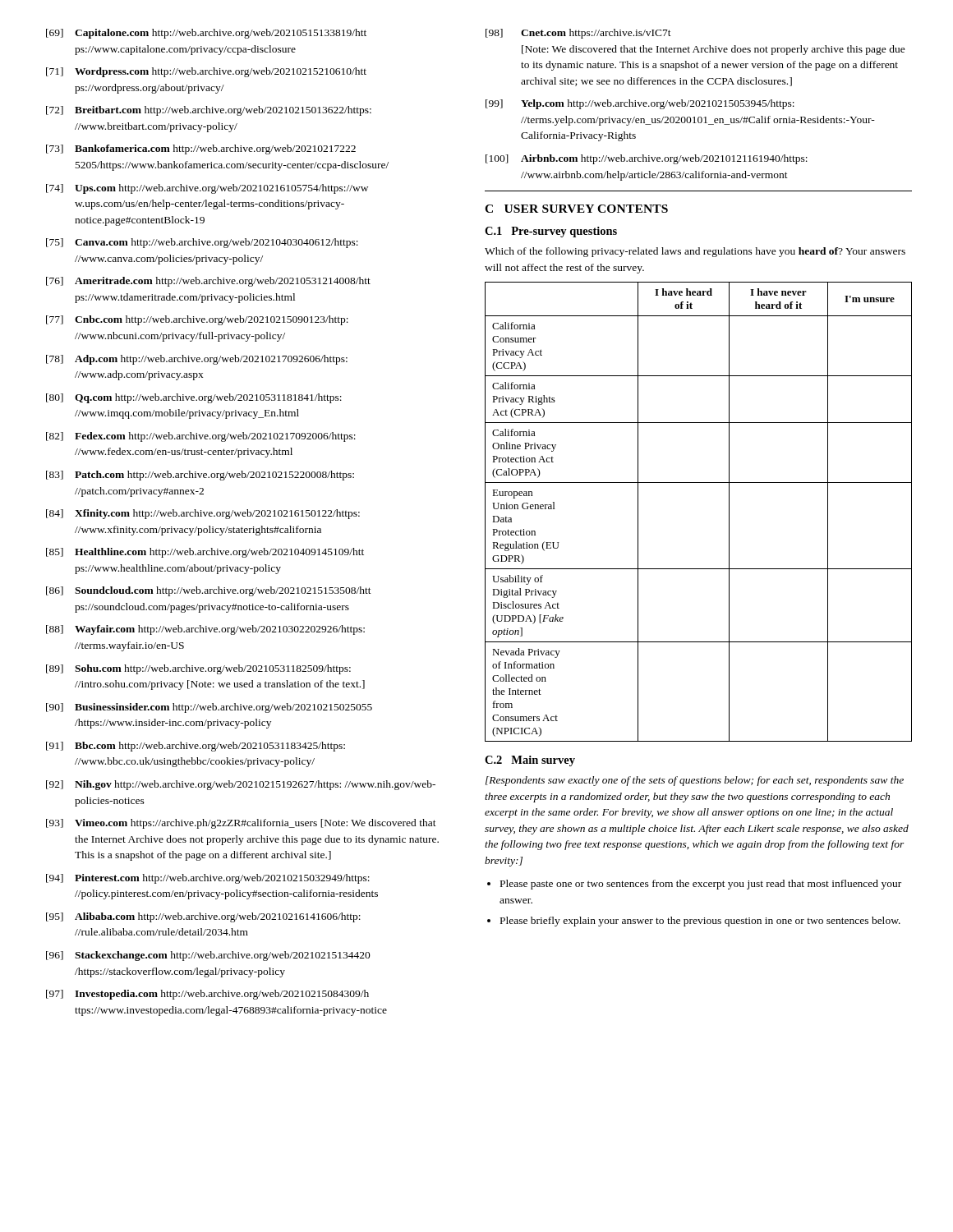Select the element starting "[88] Wayfair.com http://web.archive.org/web/20210302202926/https:"

coord(242,637)
